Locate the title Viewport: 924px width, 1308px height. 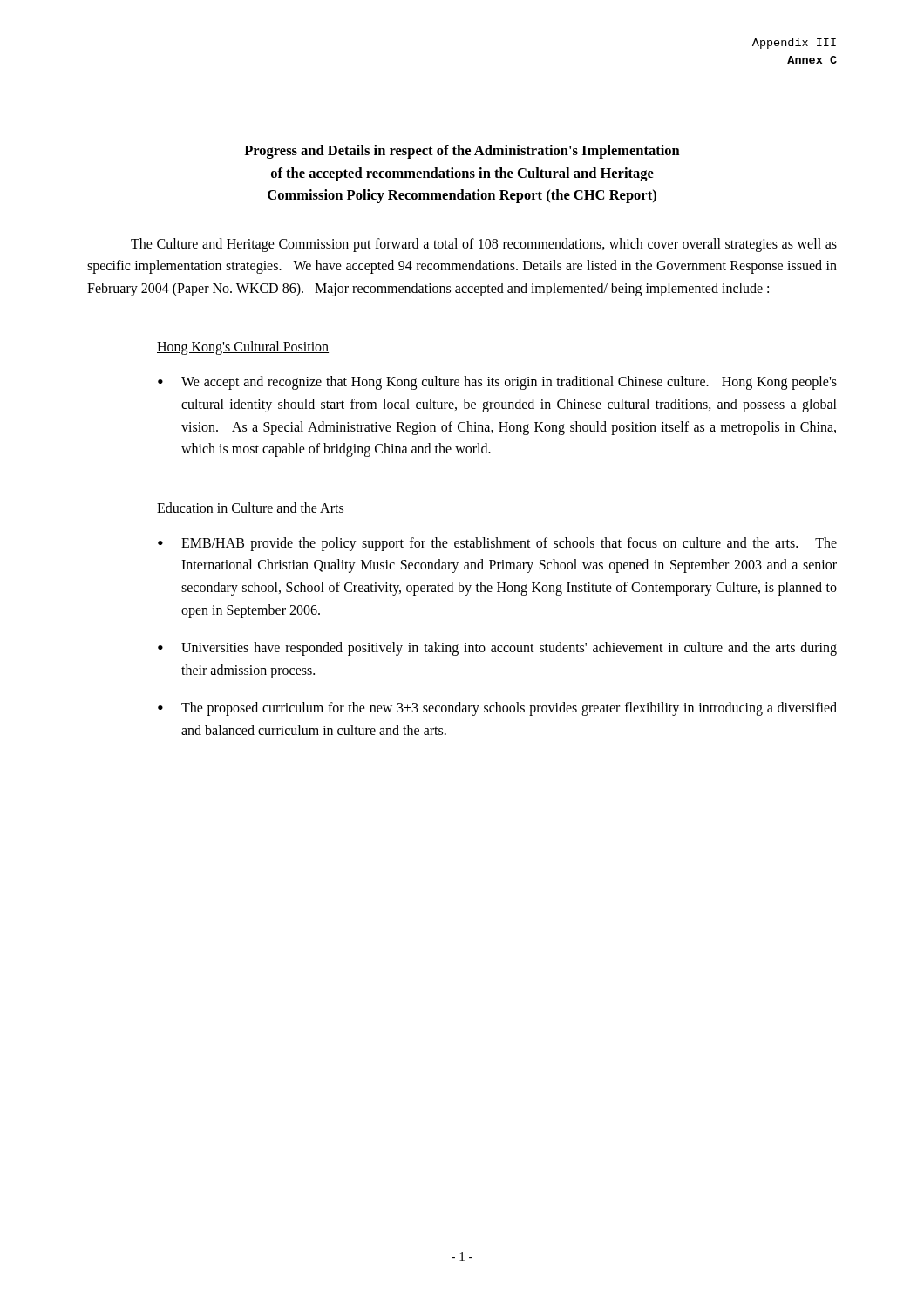(462, 173)
